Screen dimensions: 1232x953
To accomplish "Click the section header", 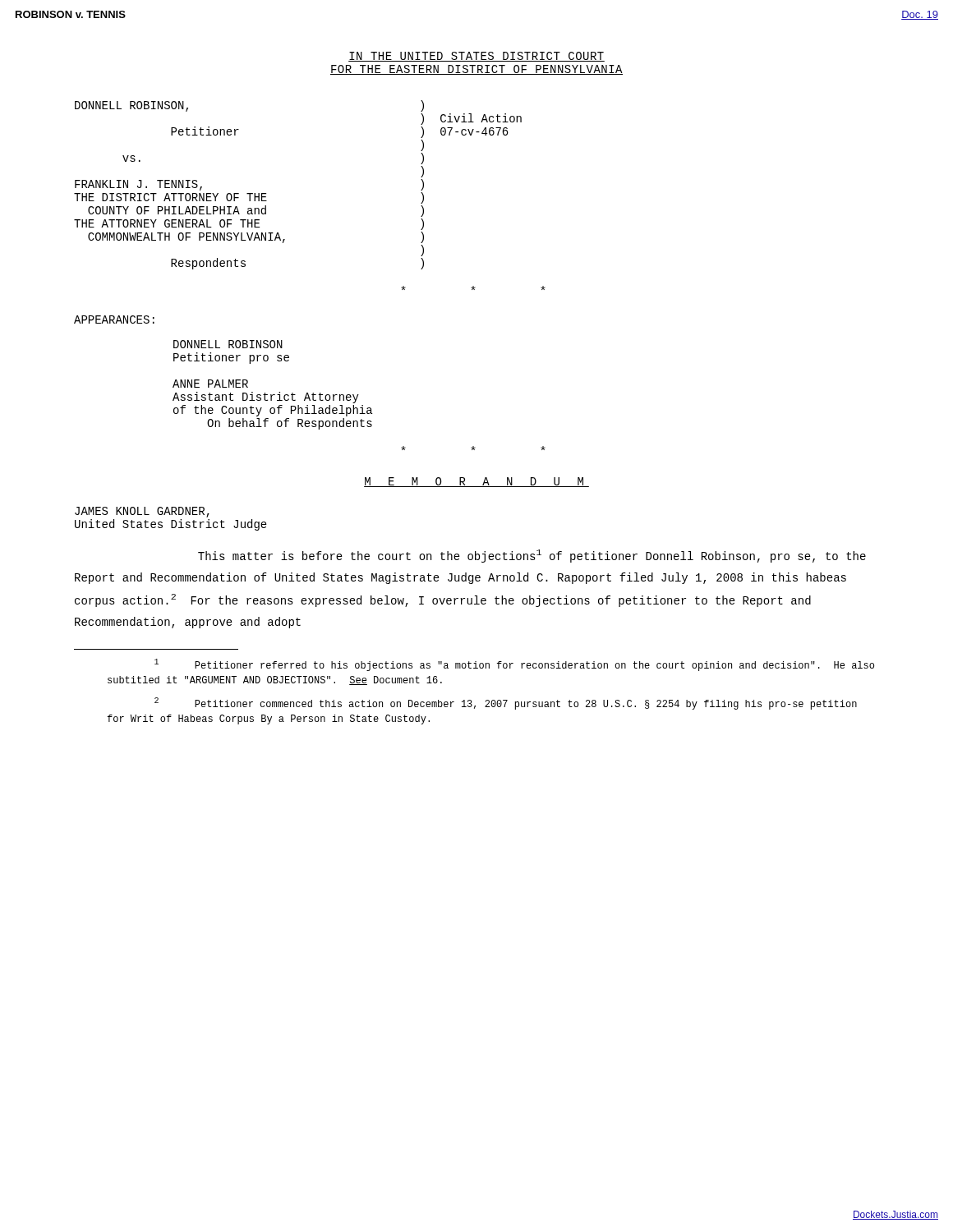I will [476, 482].
